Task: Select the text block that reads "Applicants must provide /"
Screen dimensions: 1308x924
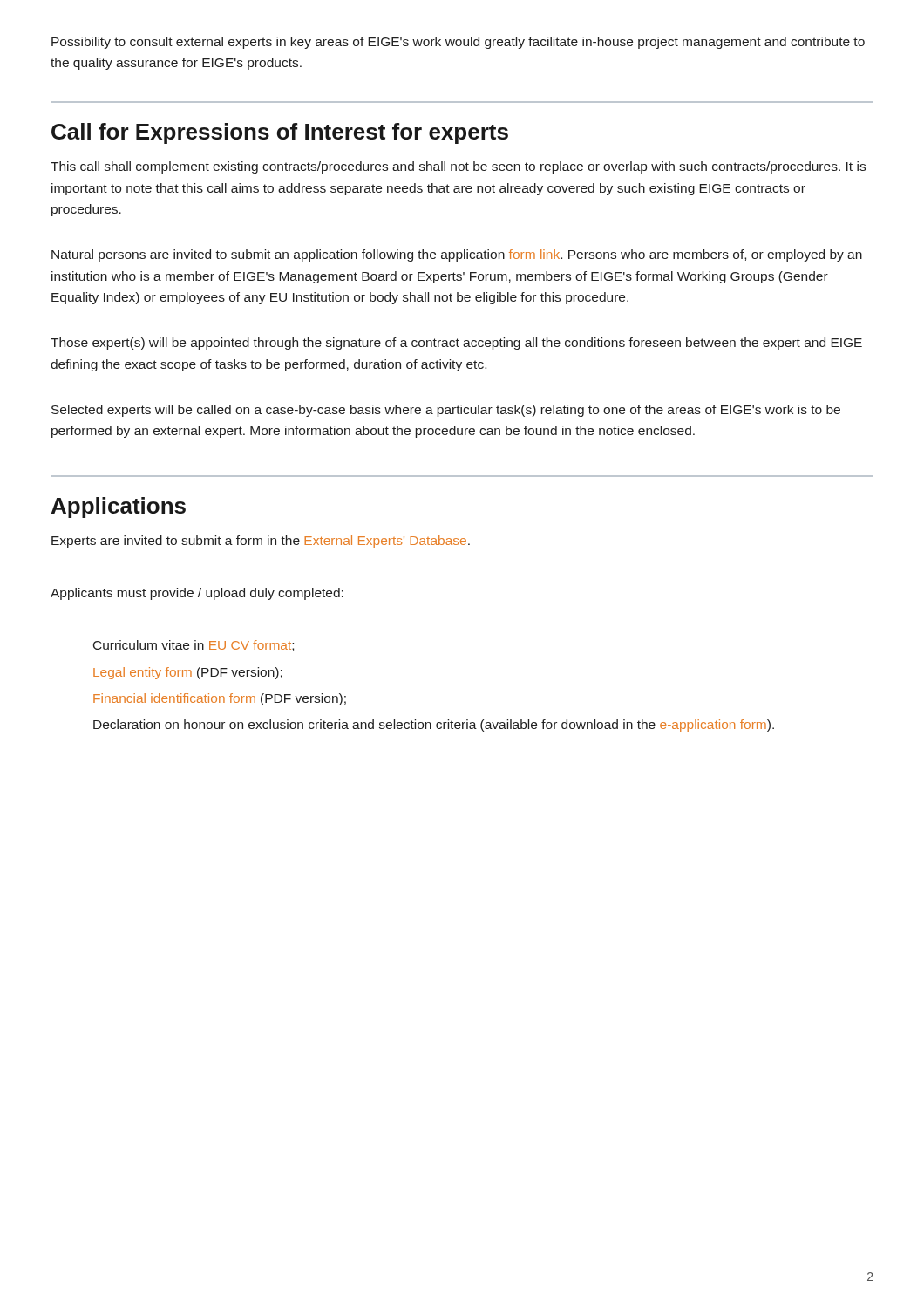Action: click(x=197, y=593)
